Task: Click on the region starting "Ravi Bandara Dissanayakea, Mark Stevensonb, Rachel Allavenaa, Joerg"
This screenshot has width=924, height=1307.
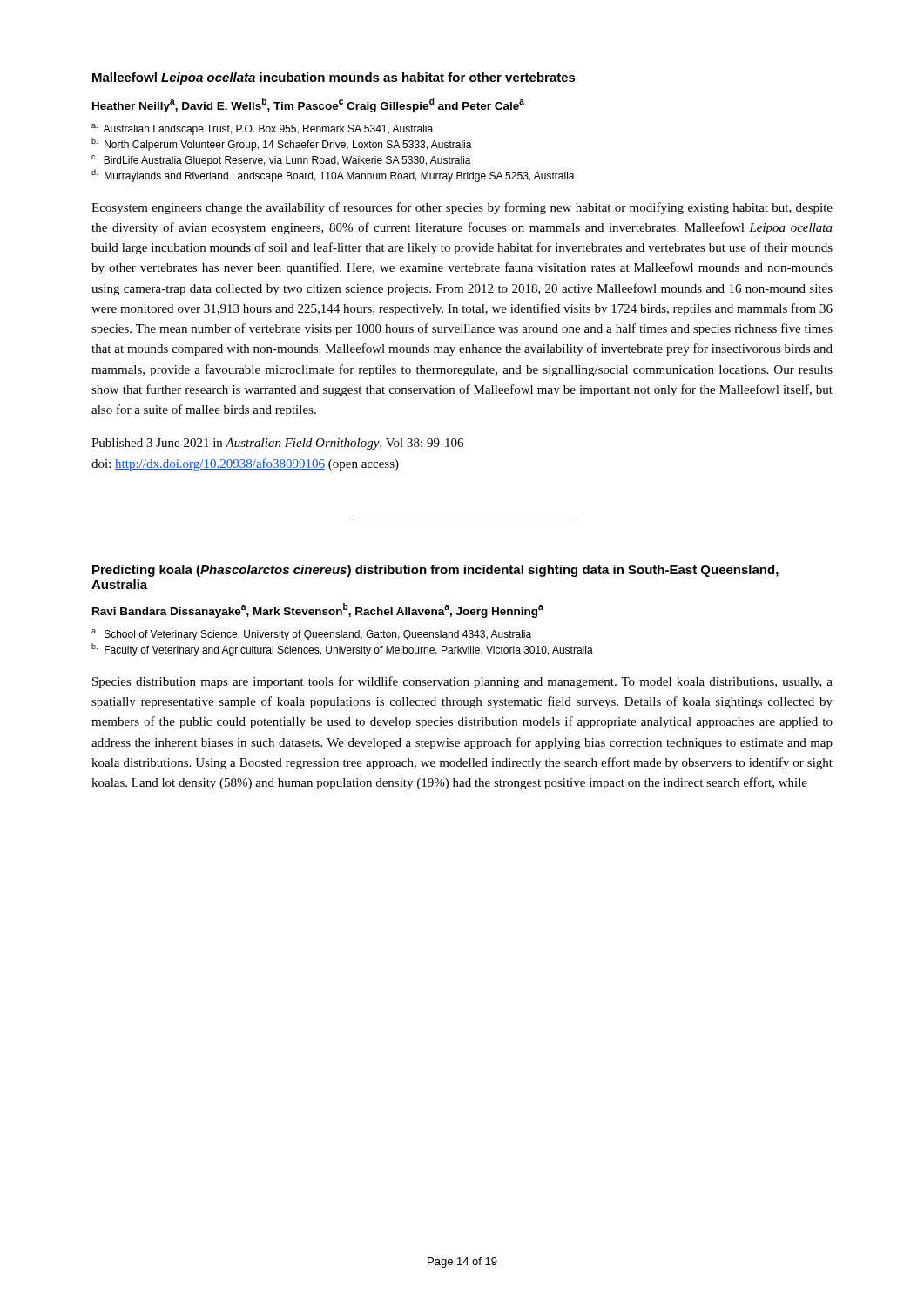Action: [x=317, y=610]
